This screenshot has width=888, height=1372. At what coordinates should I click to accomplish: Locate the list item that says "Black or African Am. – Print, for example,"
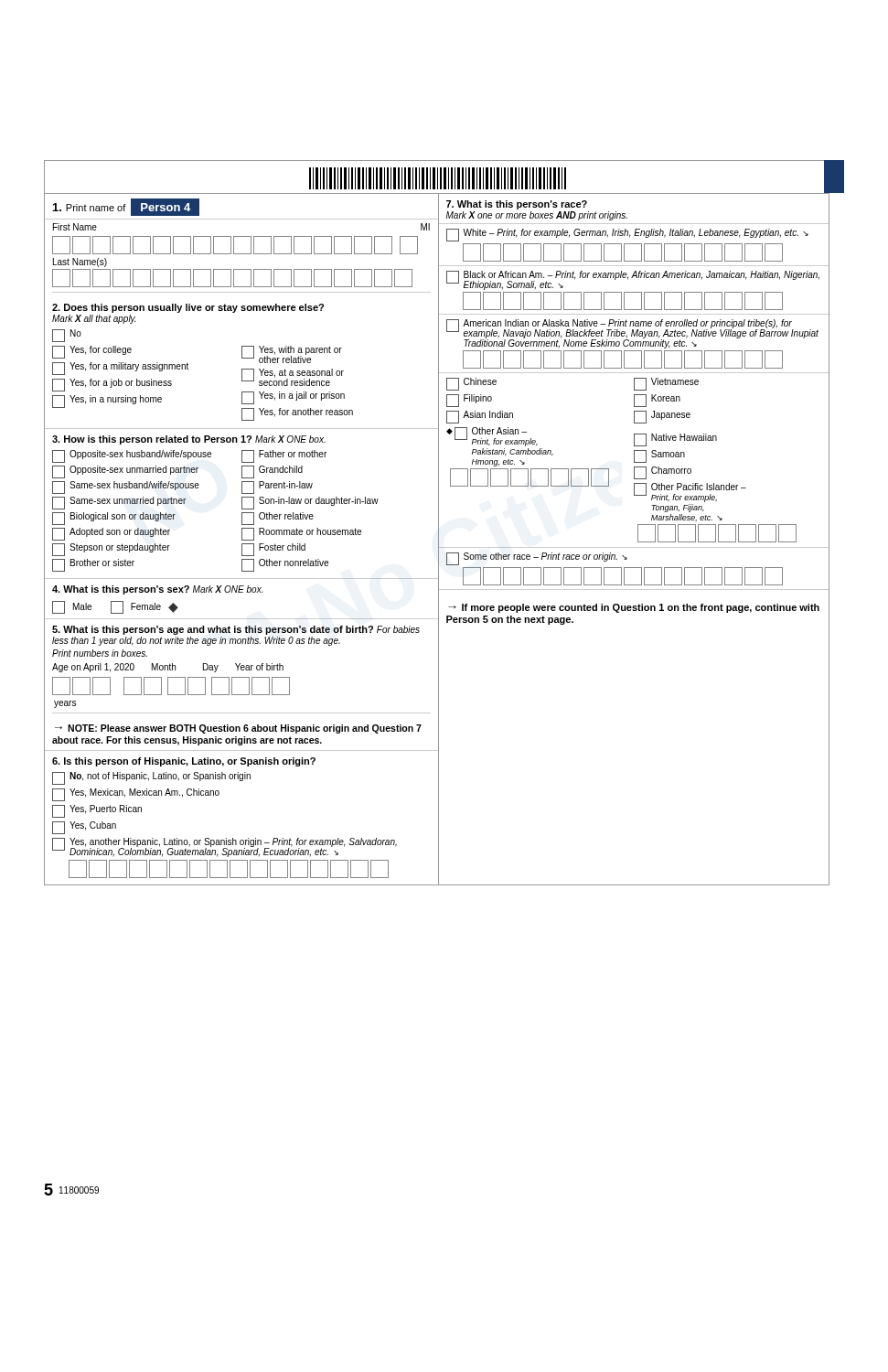pyautogui.click(x=634, y=290)
